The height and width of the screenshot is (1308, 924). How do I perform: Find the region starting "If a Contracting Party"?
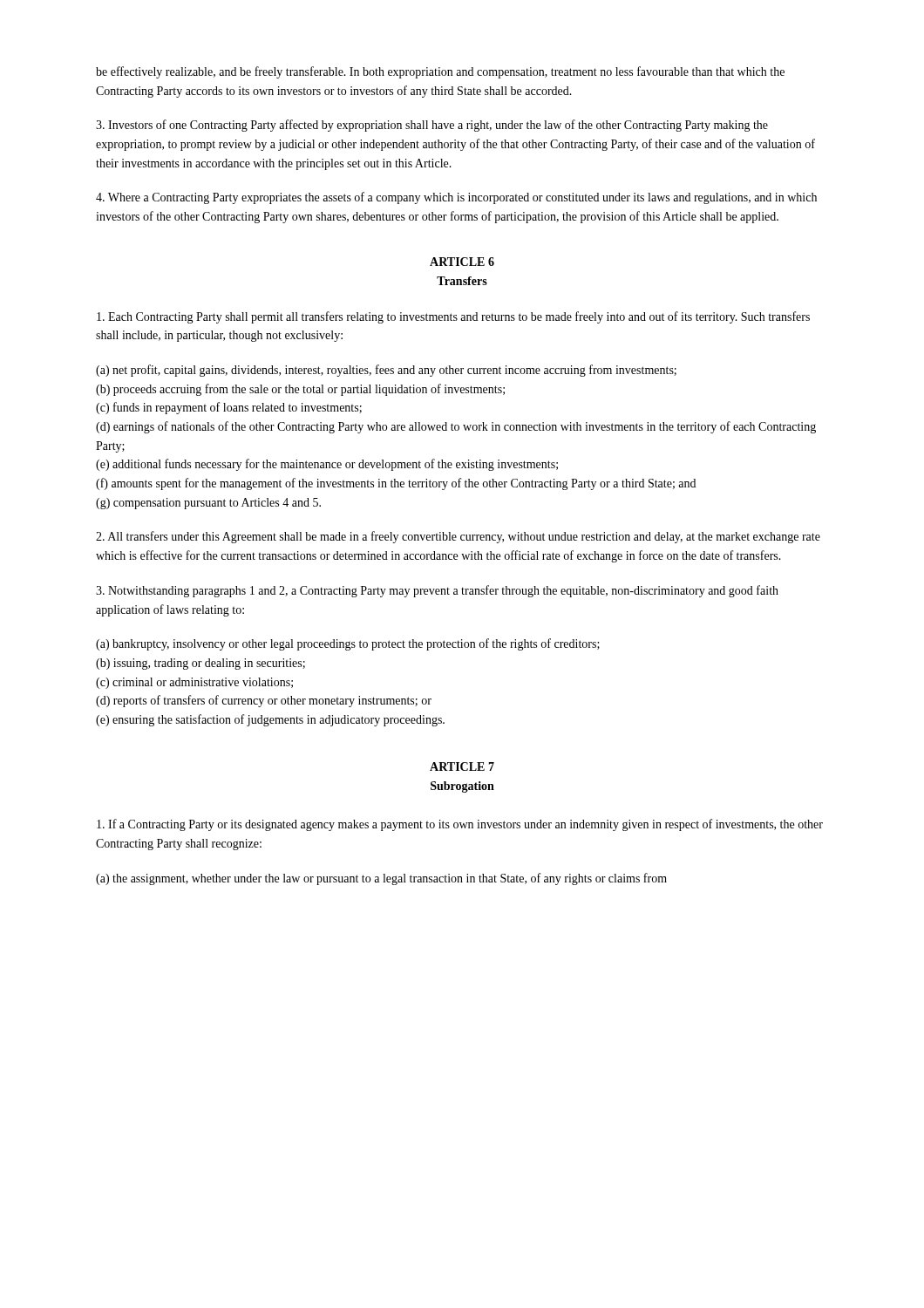[459, 834]
